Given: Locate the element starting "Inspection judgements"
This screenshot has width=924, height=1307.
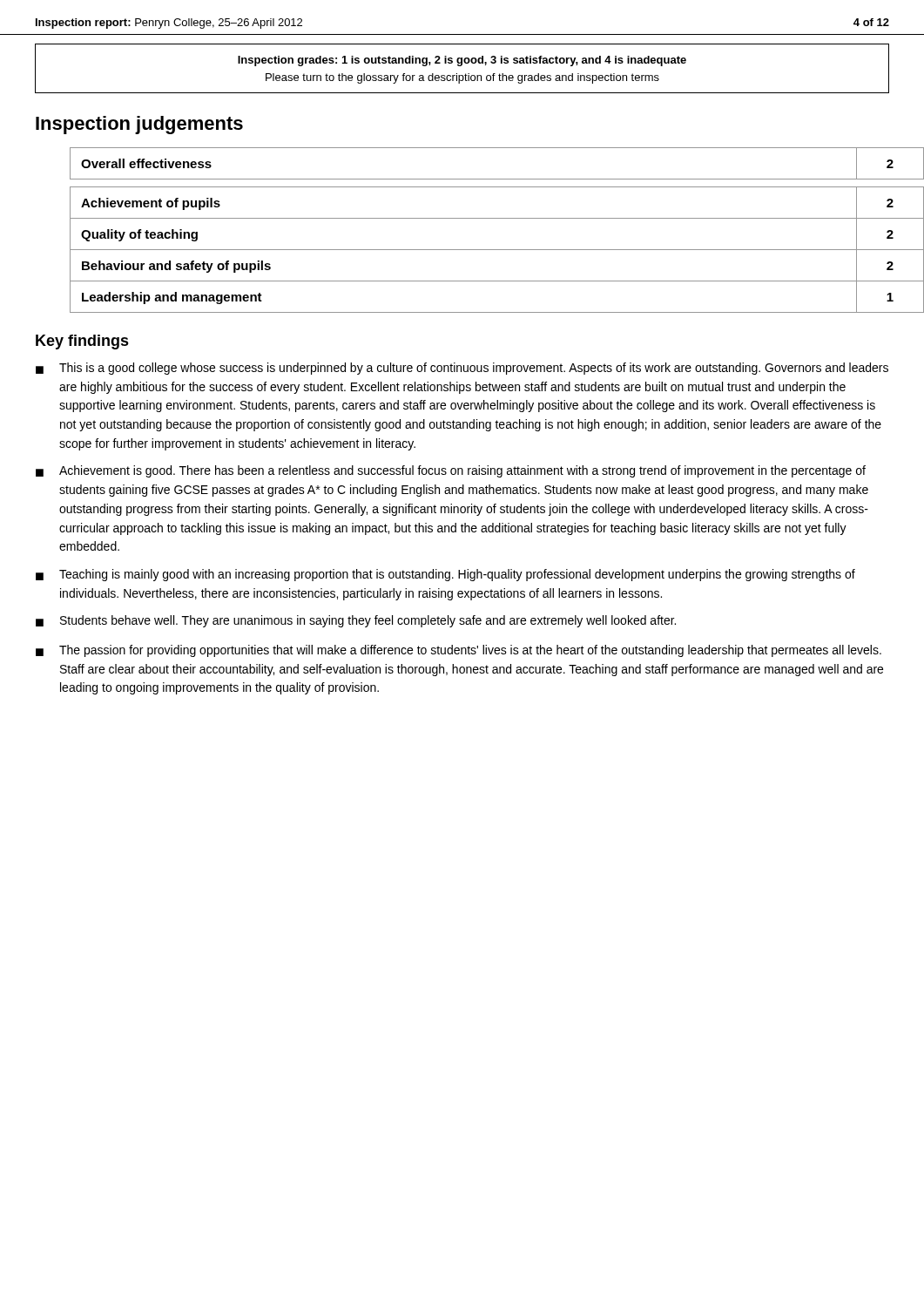Looking at the screenshot, I should 139,123.
